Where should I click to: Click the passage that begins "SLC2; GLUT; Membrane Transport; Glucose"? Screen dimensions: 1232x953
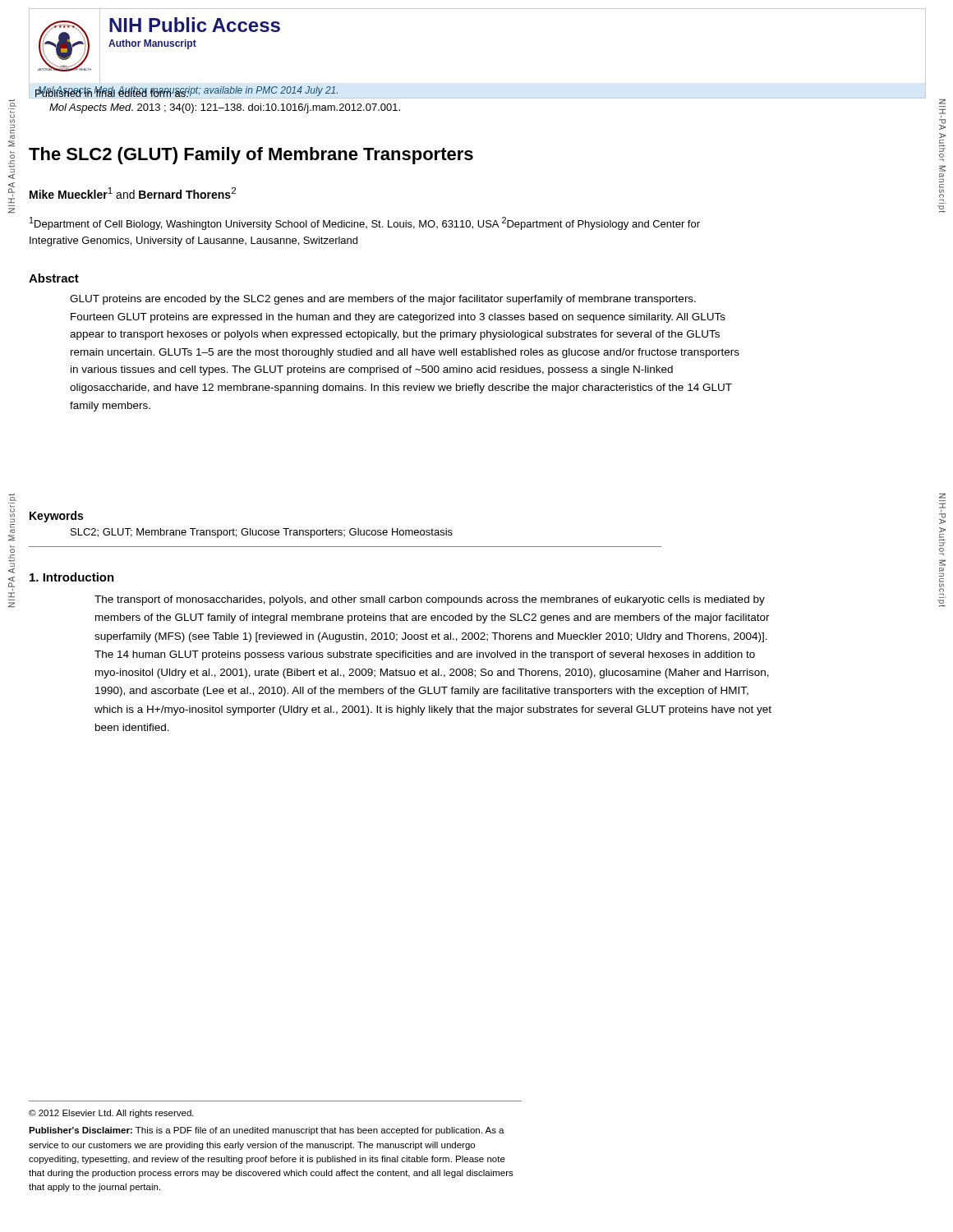tap(261, 532)
